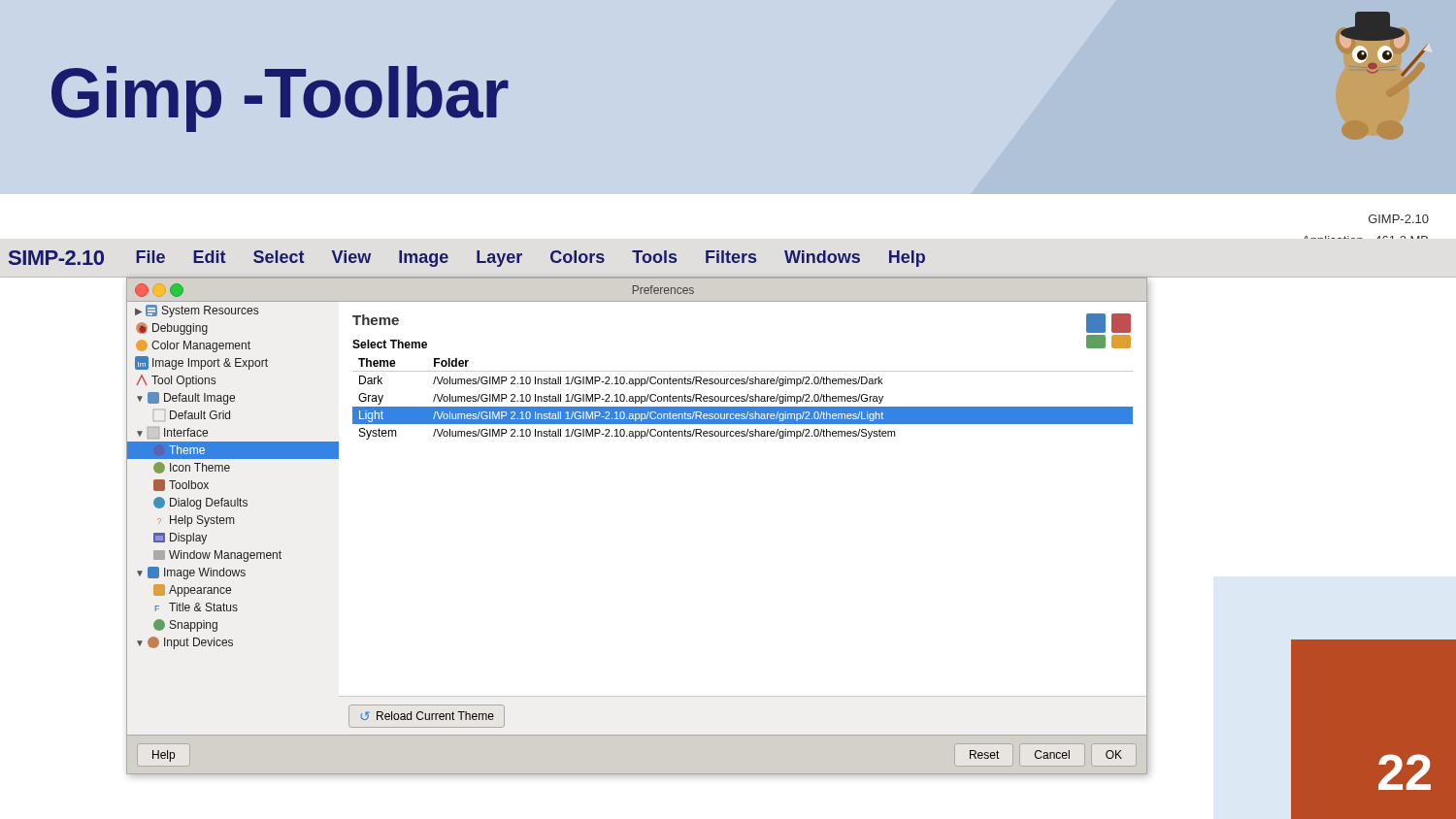Select the screenshot
The image size is (1456, 819).
click(728, 520)
